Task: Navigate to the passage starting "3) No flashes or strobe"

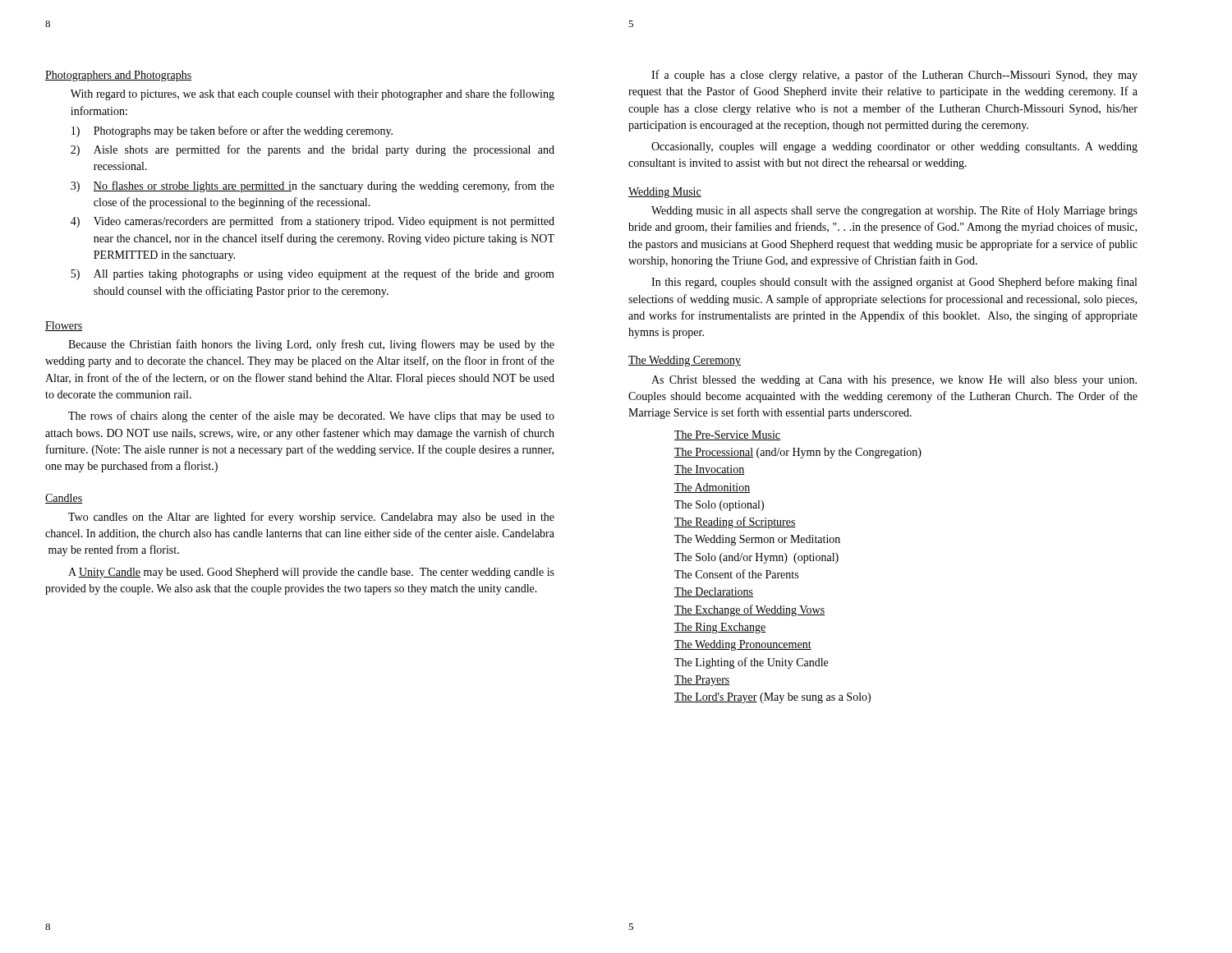Action: pos(312,195)
